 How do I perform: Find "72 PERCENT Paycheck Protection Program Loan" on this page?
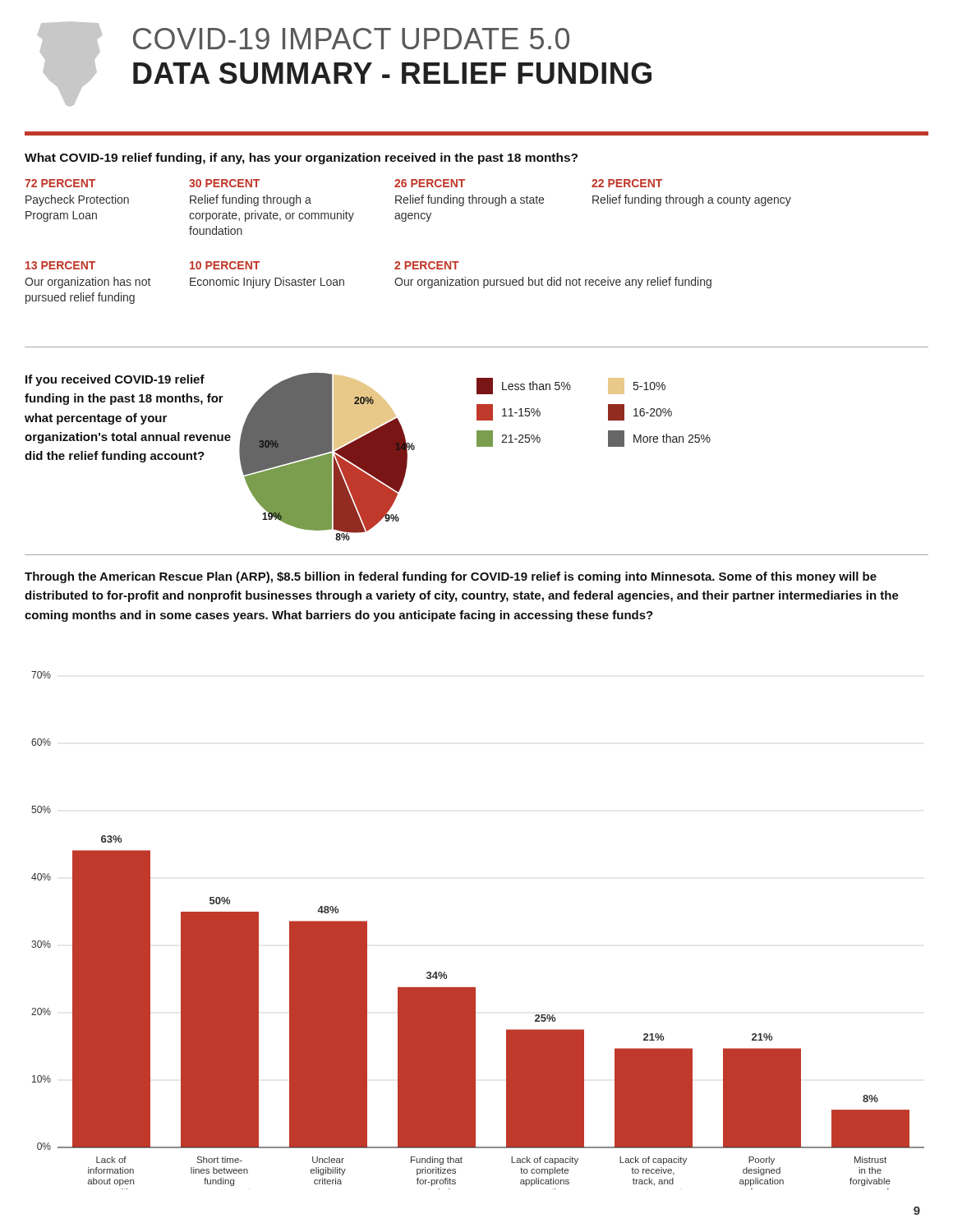[97, 200]
